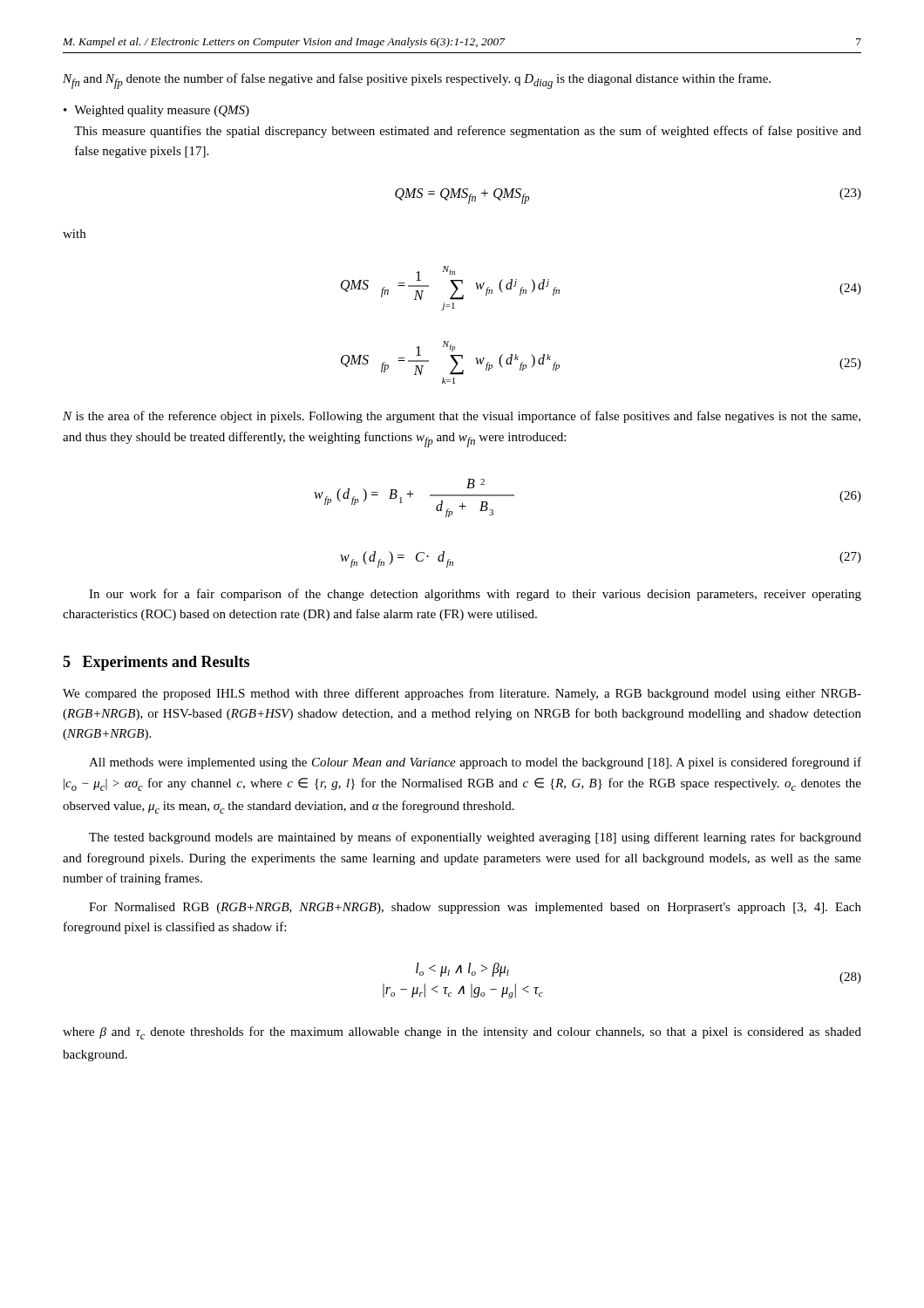
Task: Locate the block of text that opens with "where β and τc denote thresholds for"
Action: (462, 1043)
